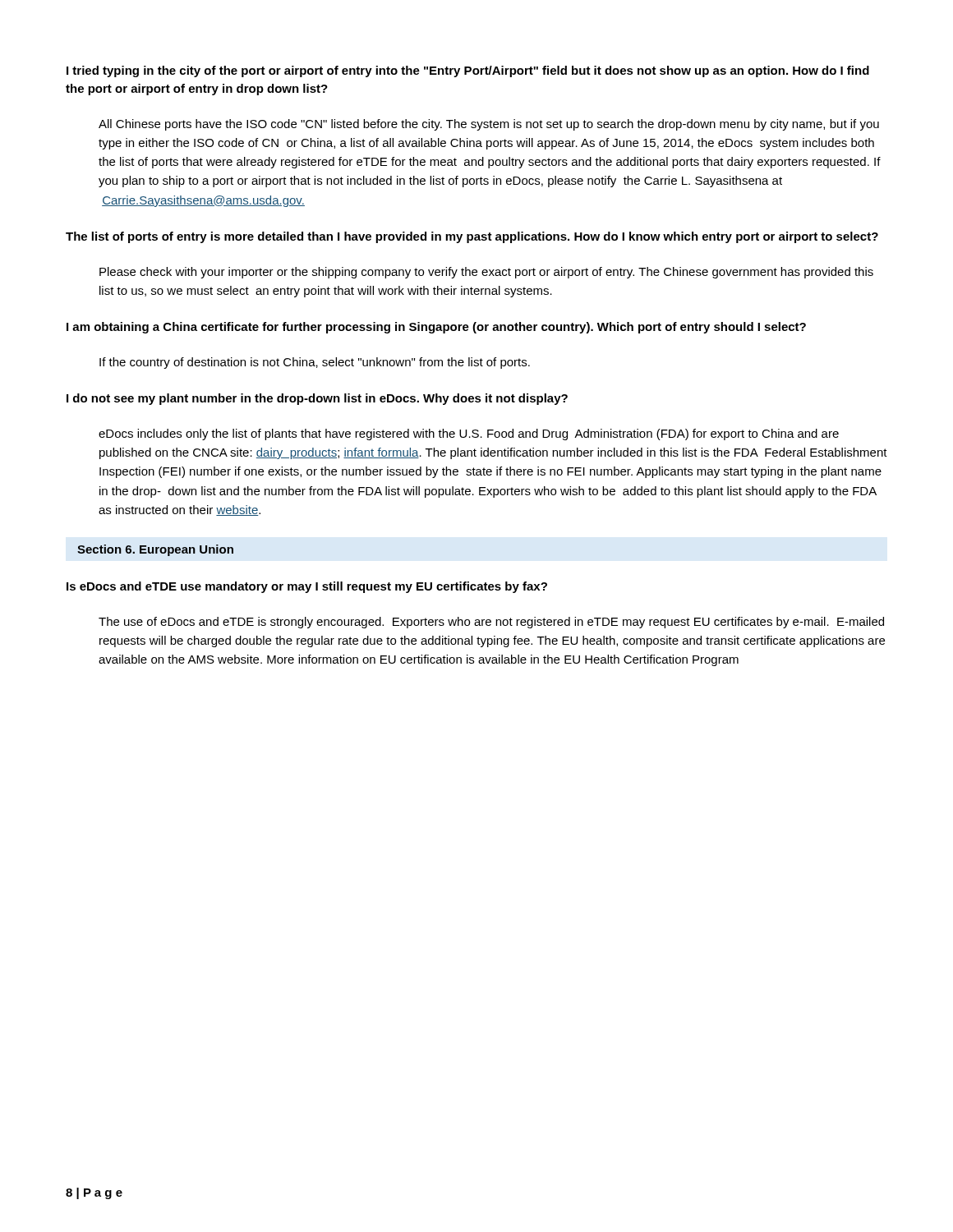
Task: Select the text block containing "eDocs includes only the list"
Action: pyautogui.click(x=493, y=471)
